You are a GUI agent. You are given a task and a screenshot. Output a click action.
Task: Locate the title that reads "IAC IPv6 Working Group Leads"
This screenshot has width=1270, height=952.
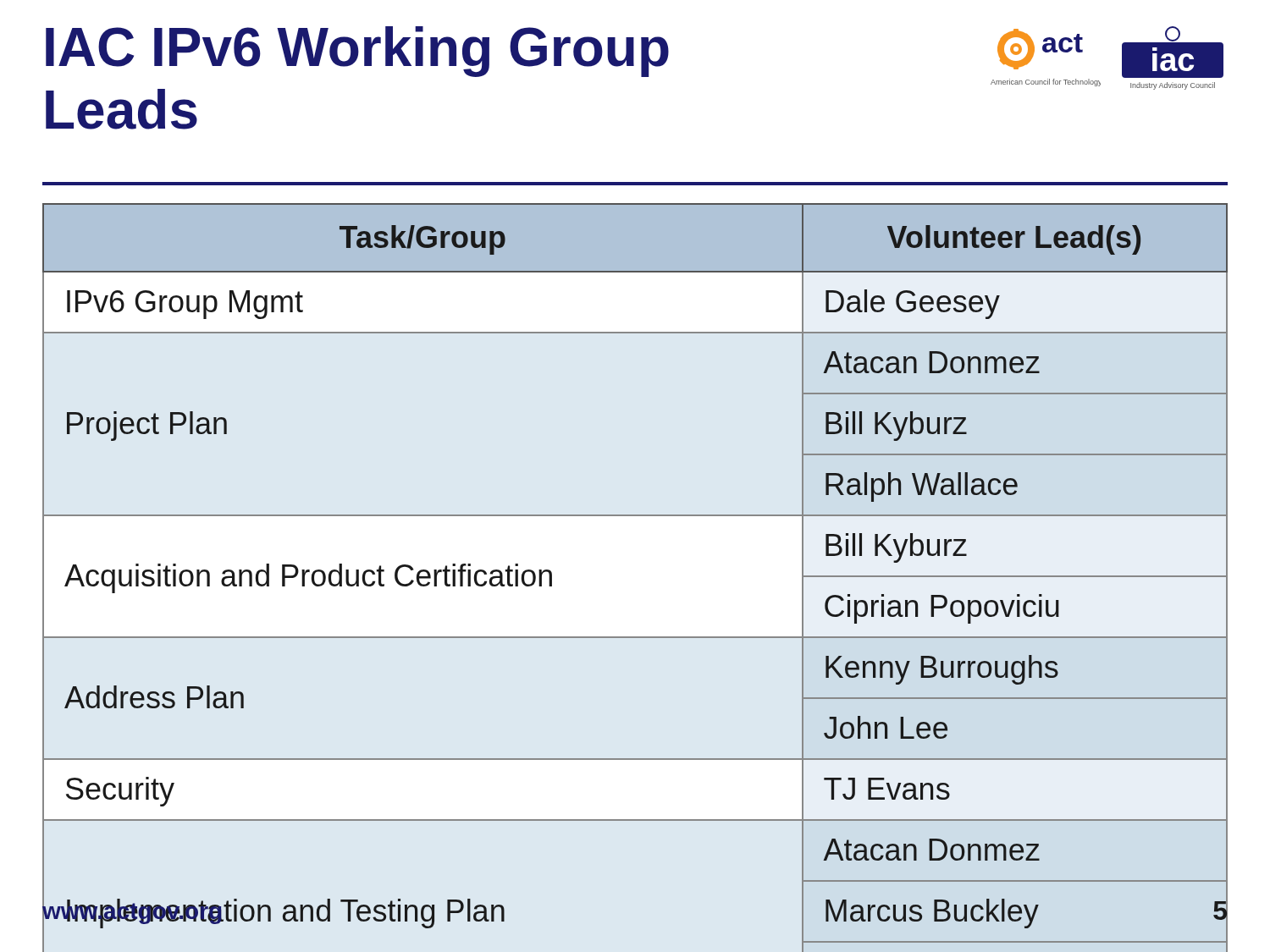[356, 79]
